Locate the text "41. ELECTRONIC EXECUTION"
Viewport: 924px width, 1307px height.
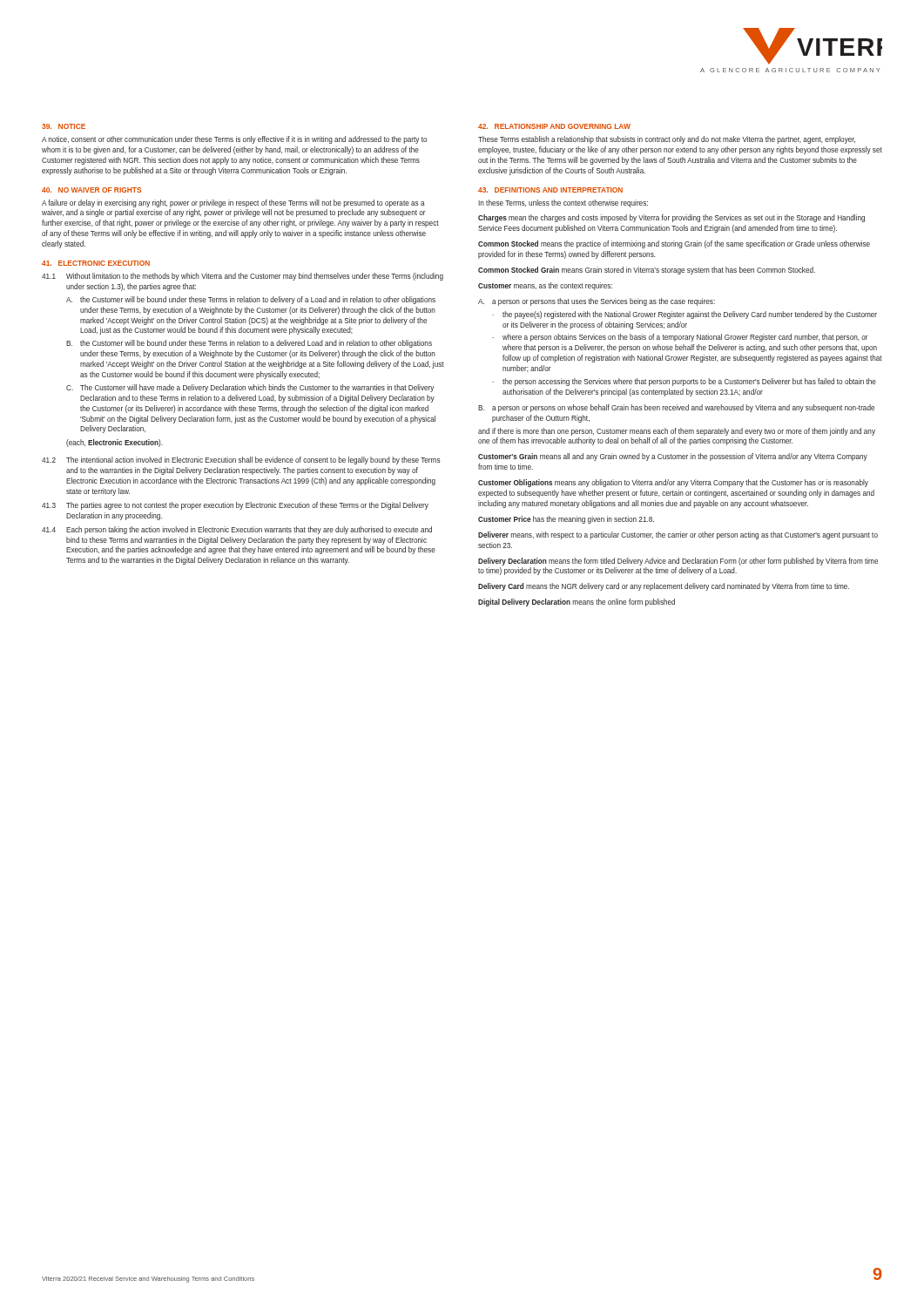(x=96, y=263)
